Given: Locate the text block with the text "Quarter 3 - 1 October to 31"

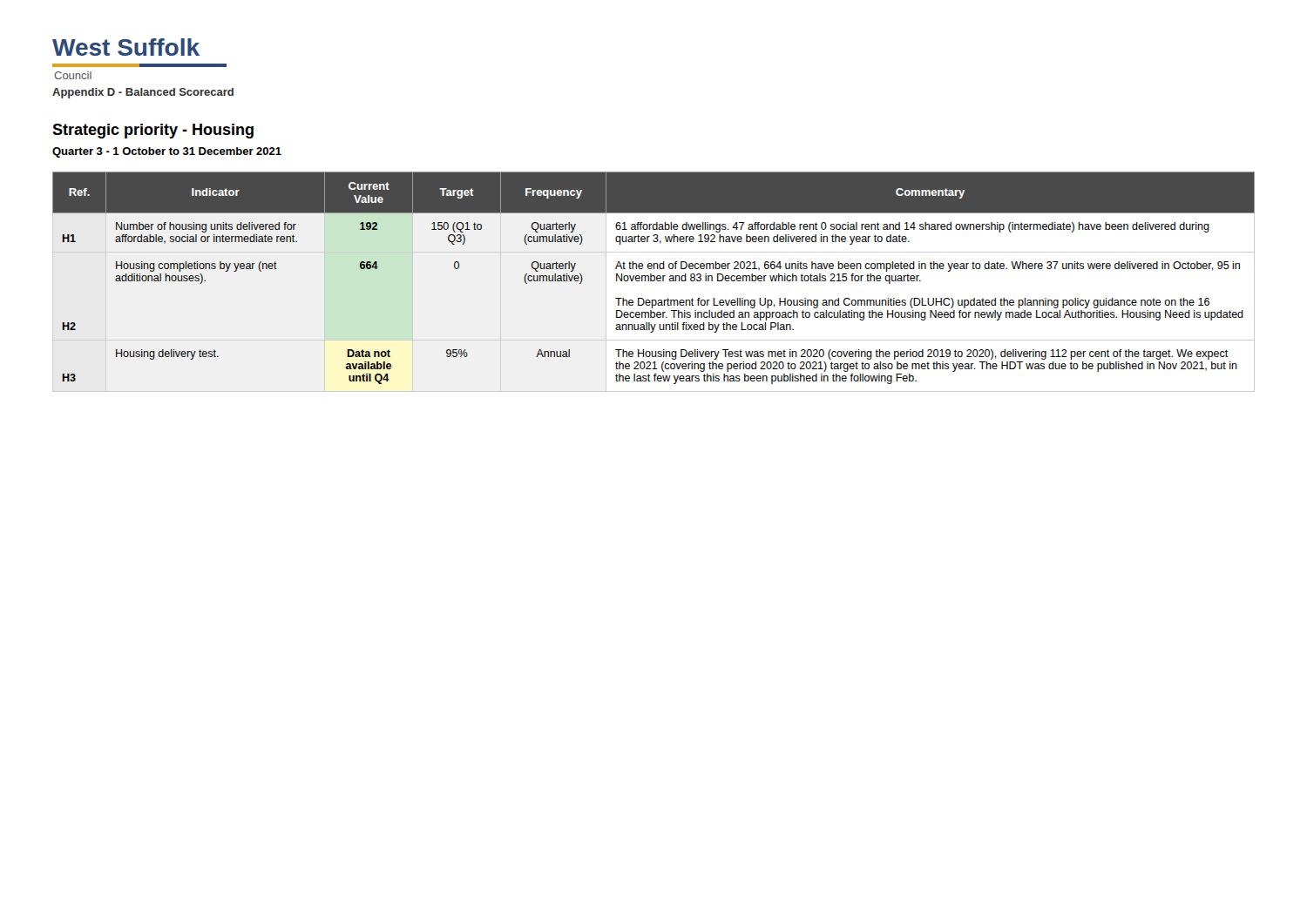Looking at the screenshot, I should (167, 151).
